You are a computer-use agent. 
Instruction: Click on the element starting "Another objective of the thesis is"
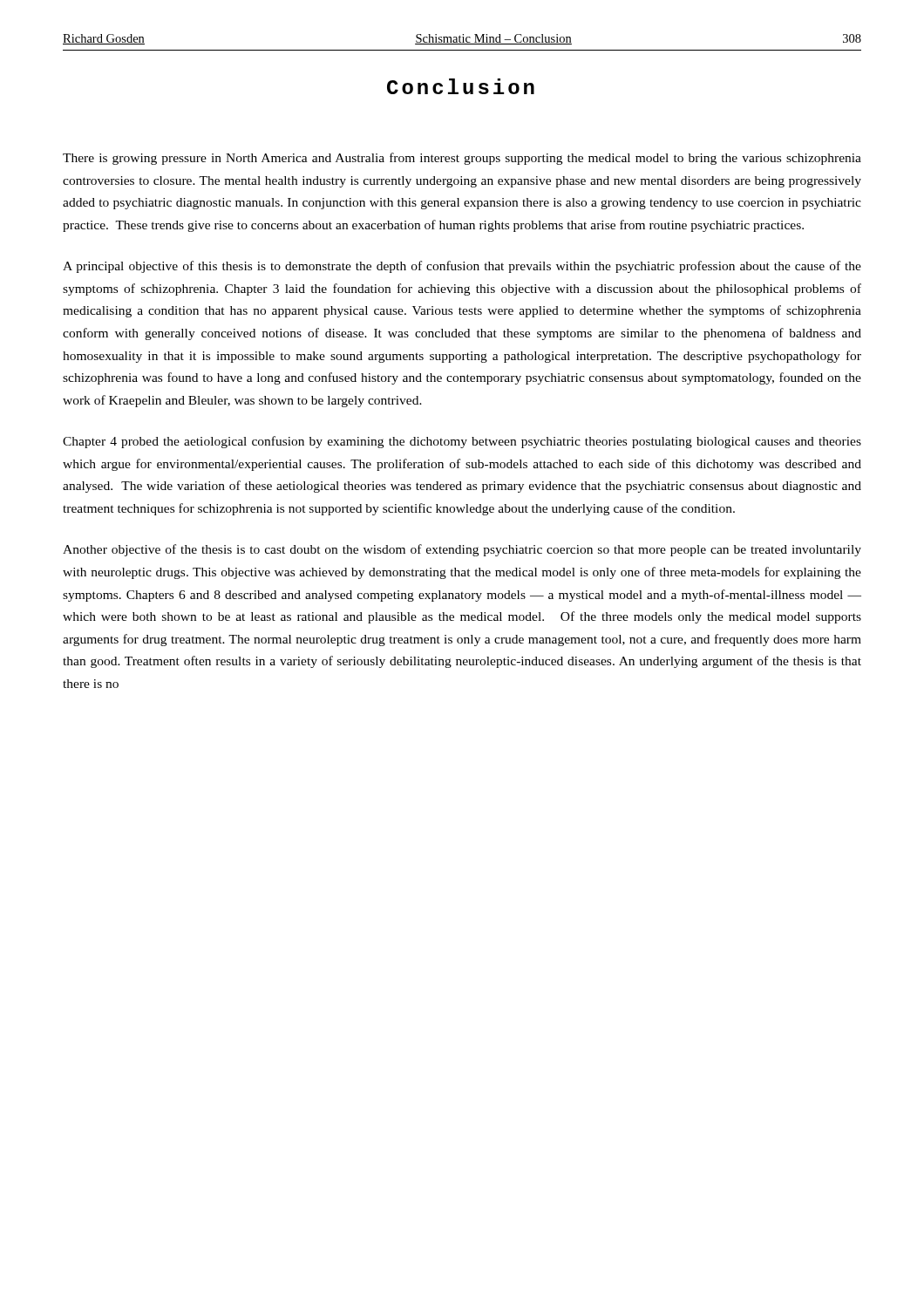(x=462, y=616)
